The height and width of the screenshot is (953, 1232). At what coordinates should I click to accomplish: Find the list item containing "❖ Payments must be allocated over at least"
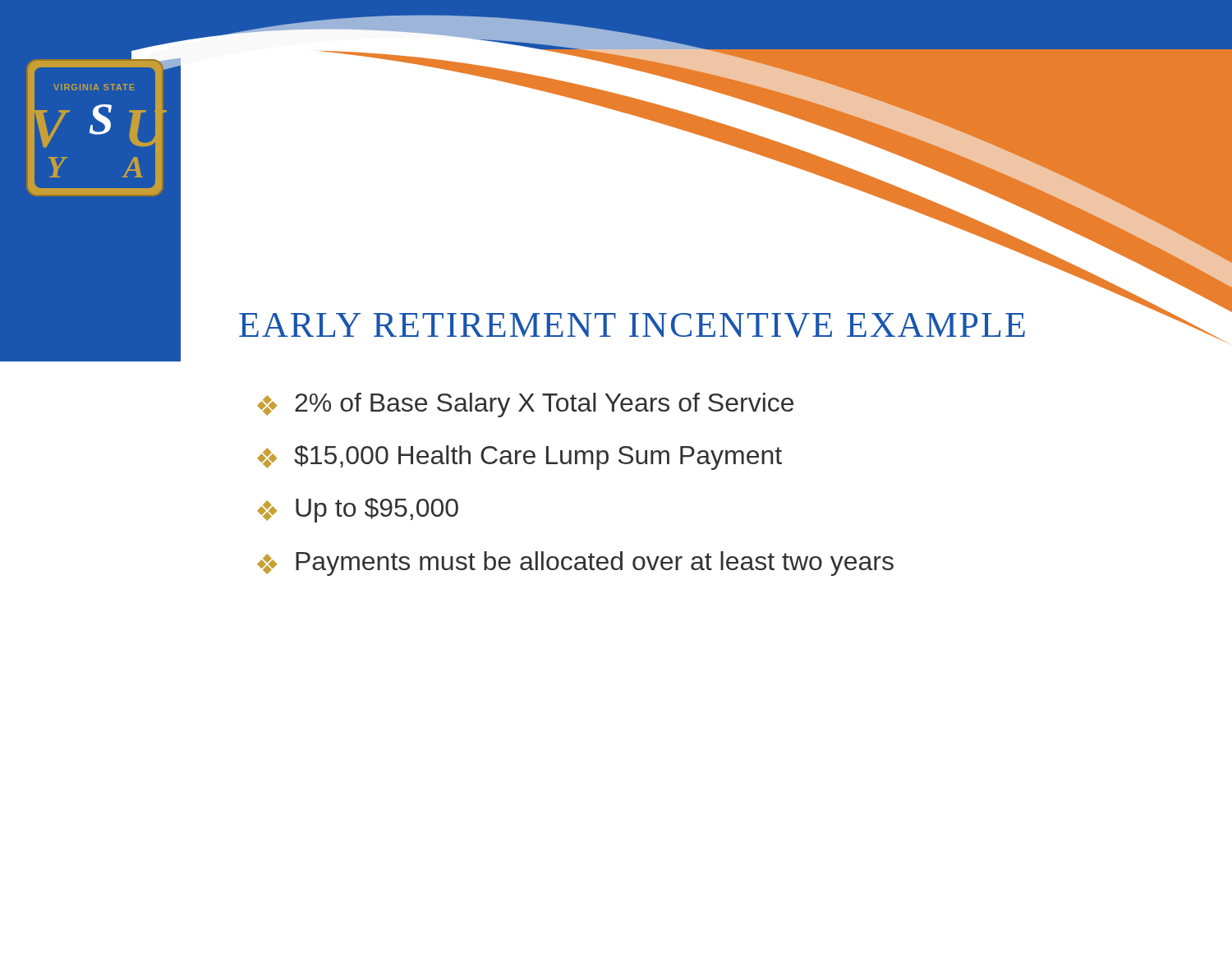tap(575, 563)
